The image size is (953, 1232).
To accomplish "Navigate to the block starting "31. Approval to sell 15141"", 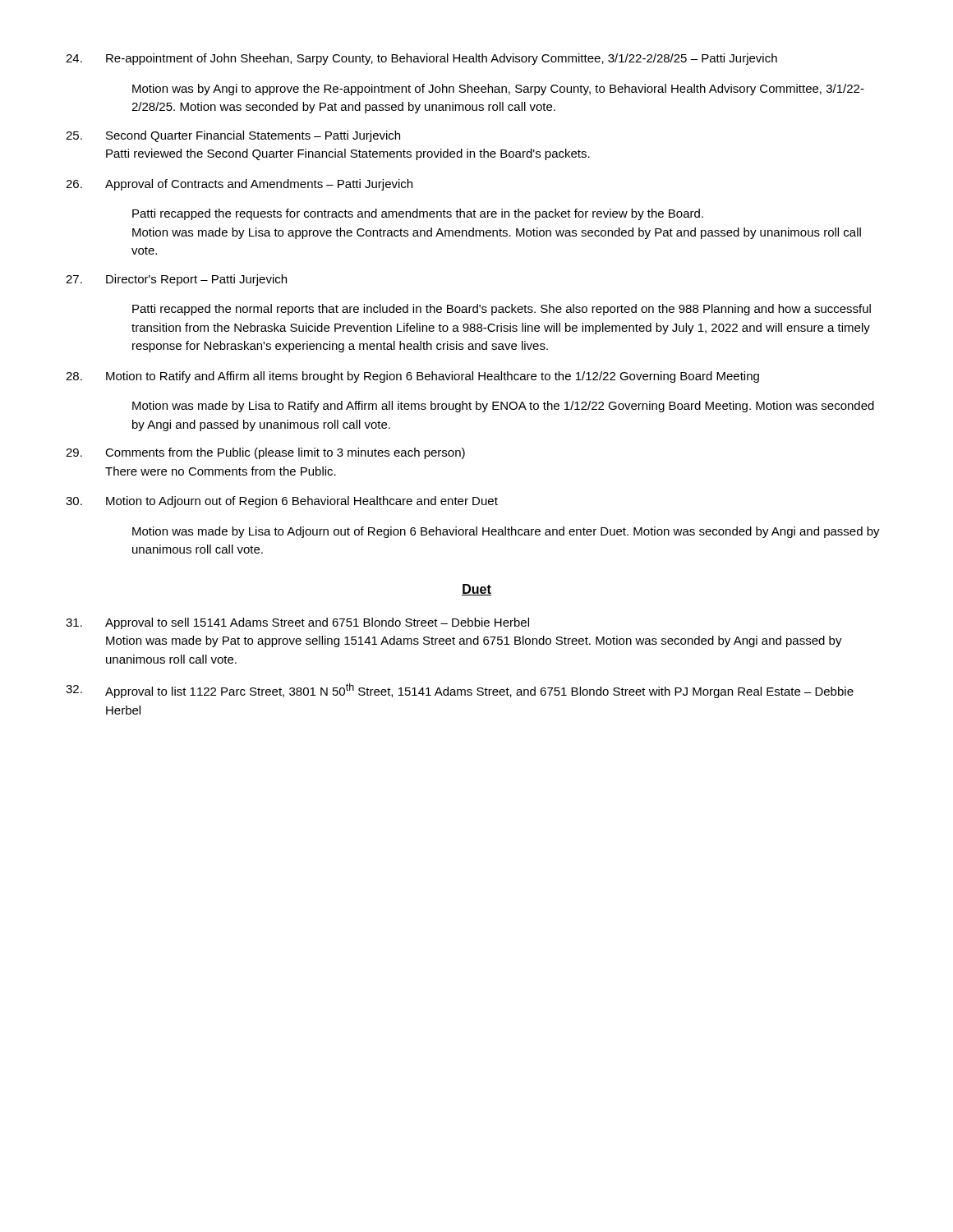I will click(476, 641).
